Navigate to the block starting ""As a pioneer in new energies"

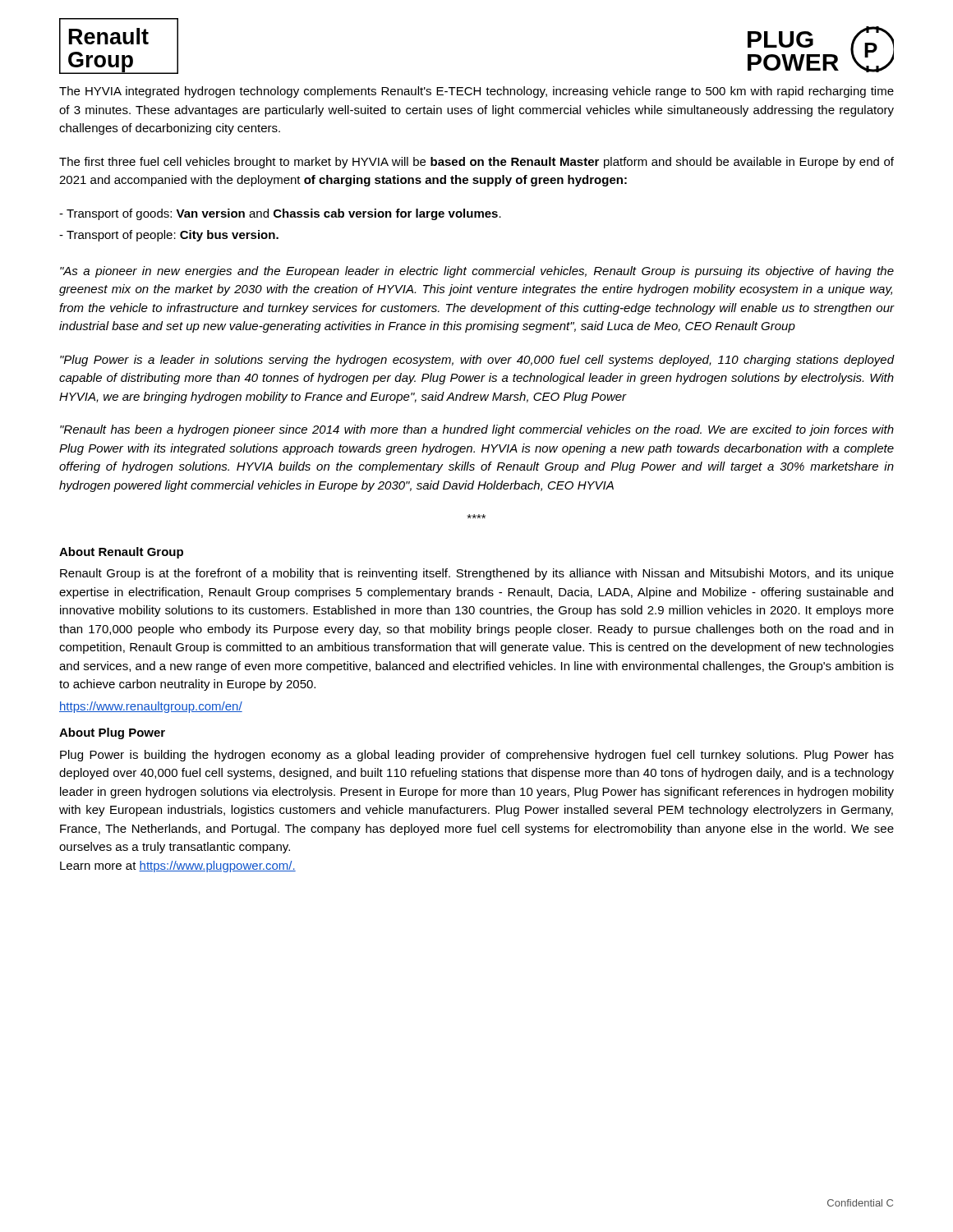476,299
